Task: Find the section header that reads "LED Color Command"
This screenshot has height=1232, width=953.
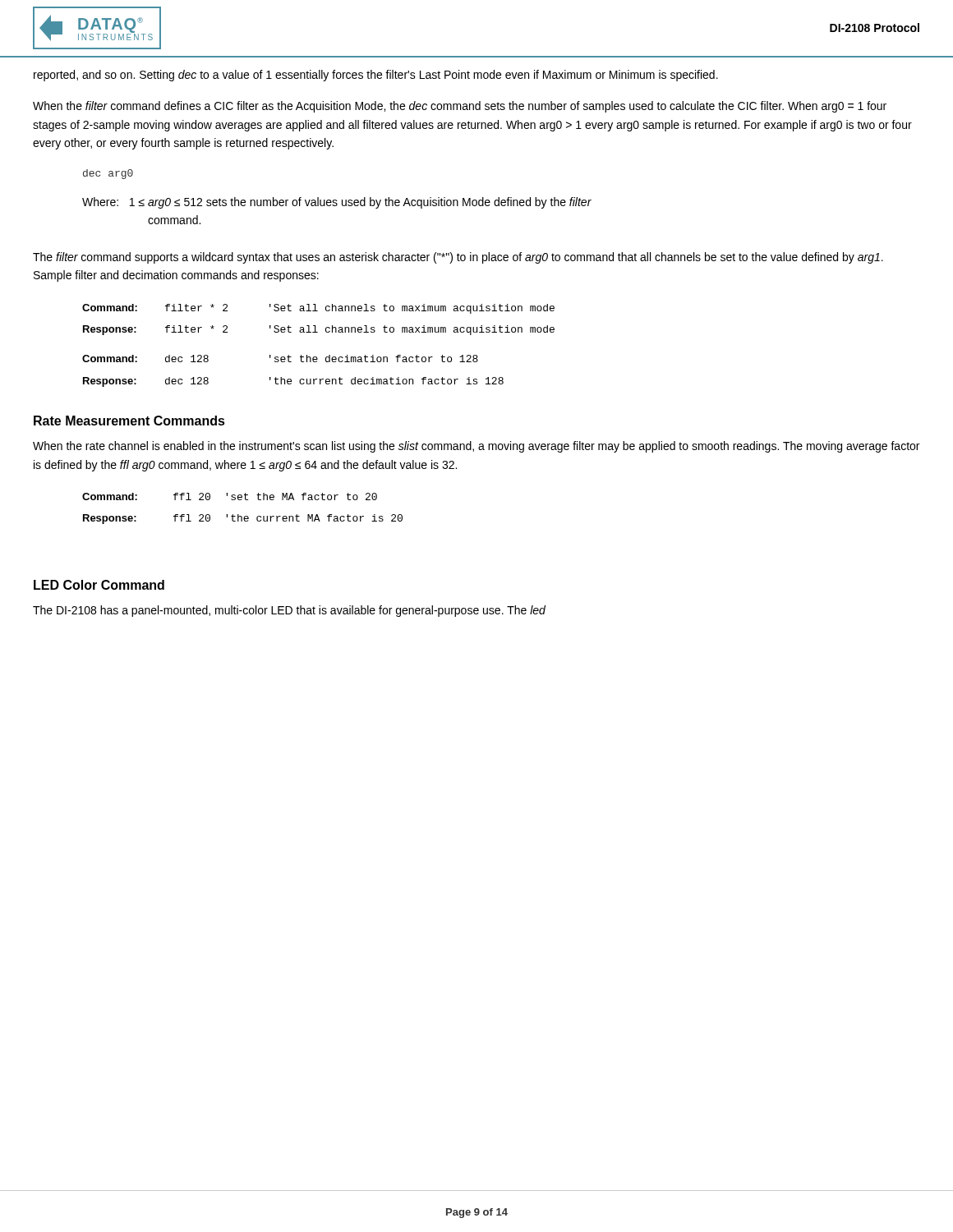Action: tap(99, 585)
